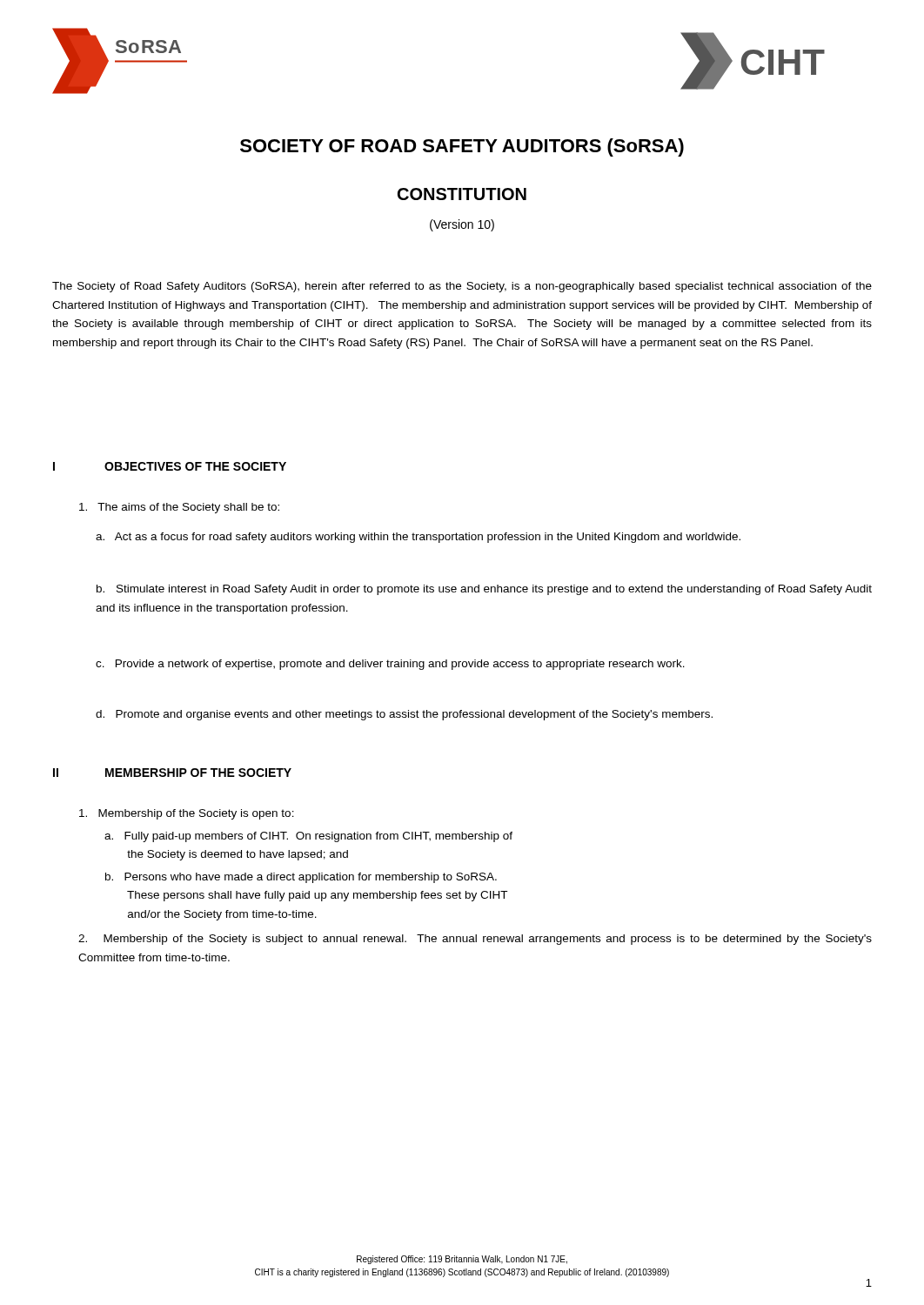Locate the text "SOCIETY OF ROAD SAFETY AUDITORS (SoRSA)"
Screen dimensions: 1305x924
coord(462,146)
